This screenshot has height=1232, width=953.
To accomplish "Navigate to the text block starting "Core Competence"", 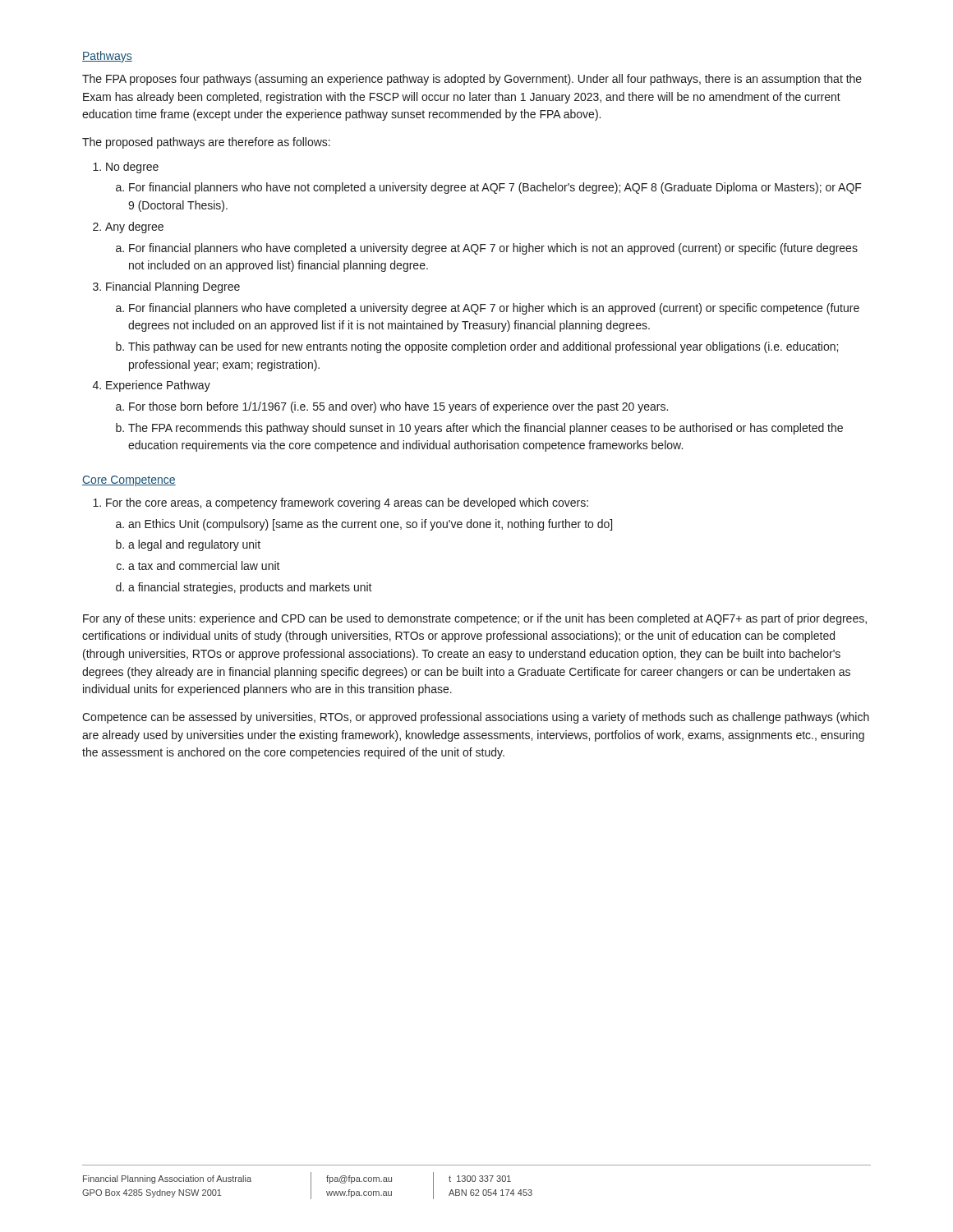I will 129,480.
